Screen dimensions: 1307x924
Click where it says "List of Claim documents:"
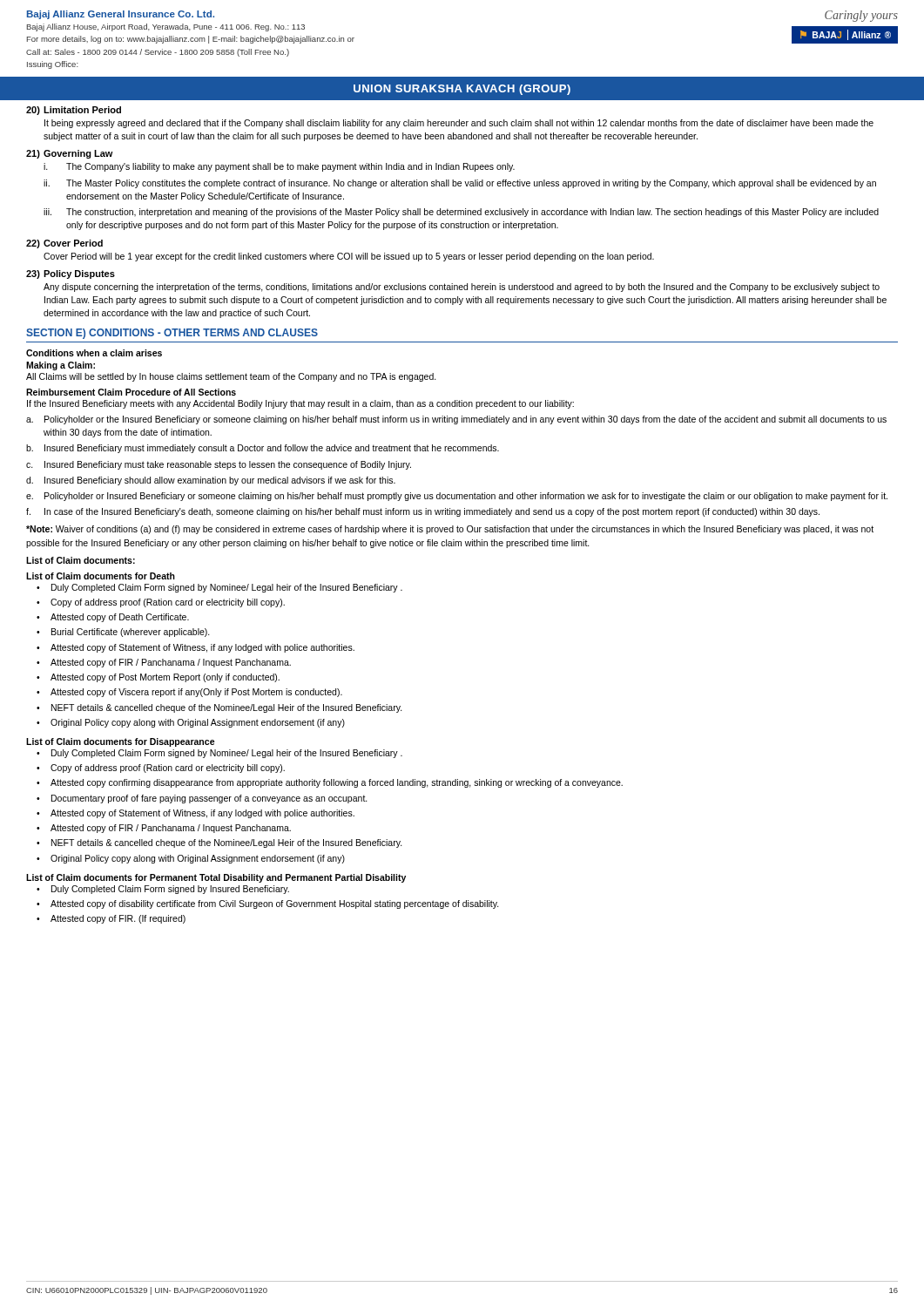click(81, 560)
